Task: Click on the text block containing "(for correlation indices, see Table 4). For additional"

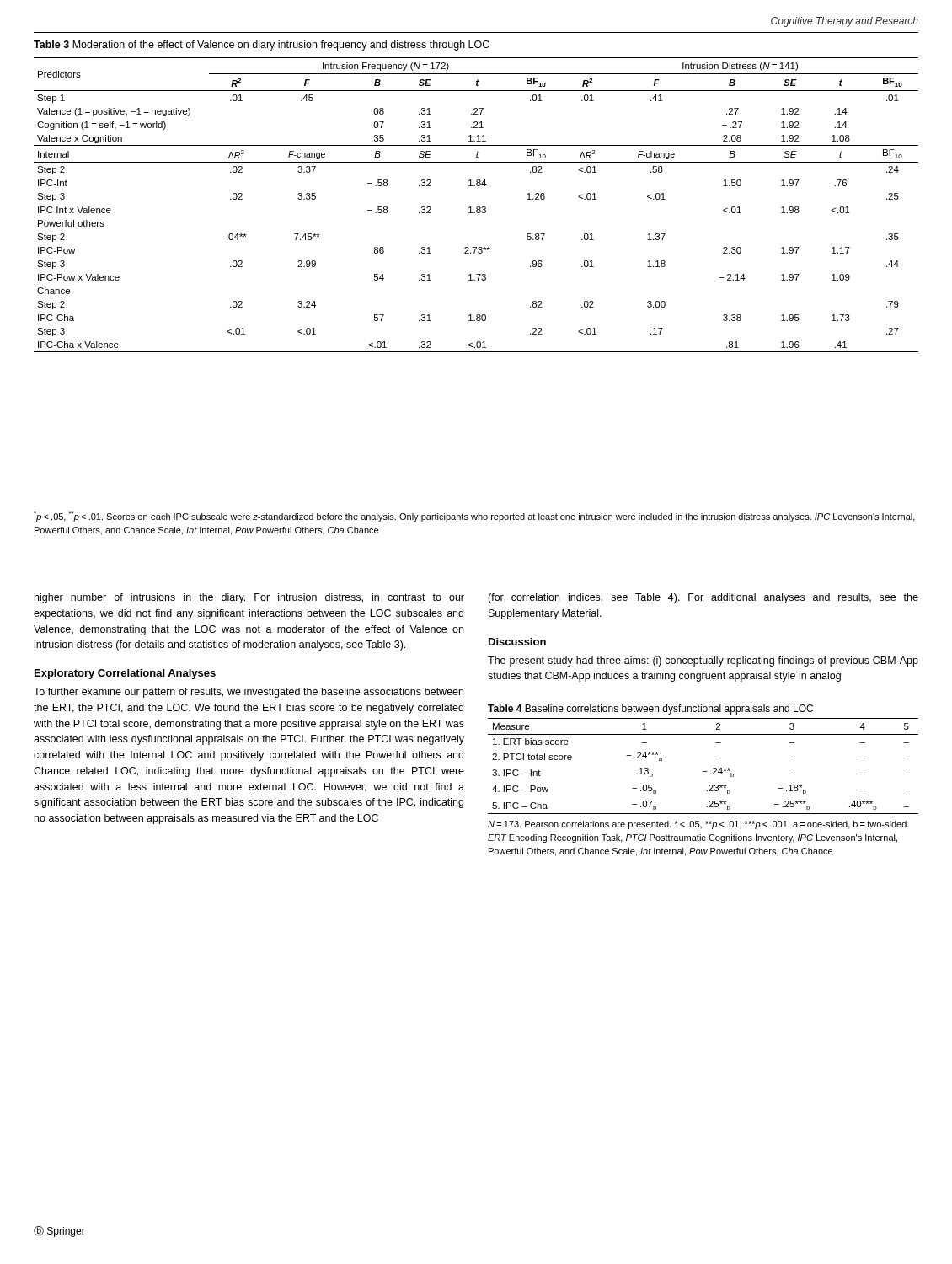Action: tap(703, 605)
